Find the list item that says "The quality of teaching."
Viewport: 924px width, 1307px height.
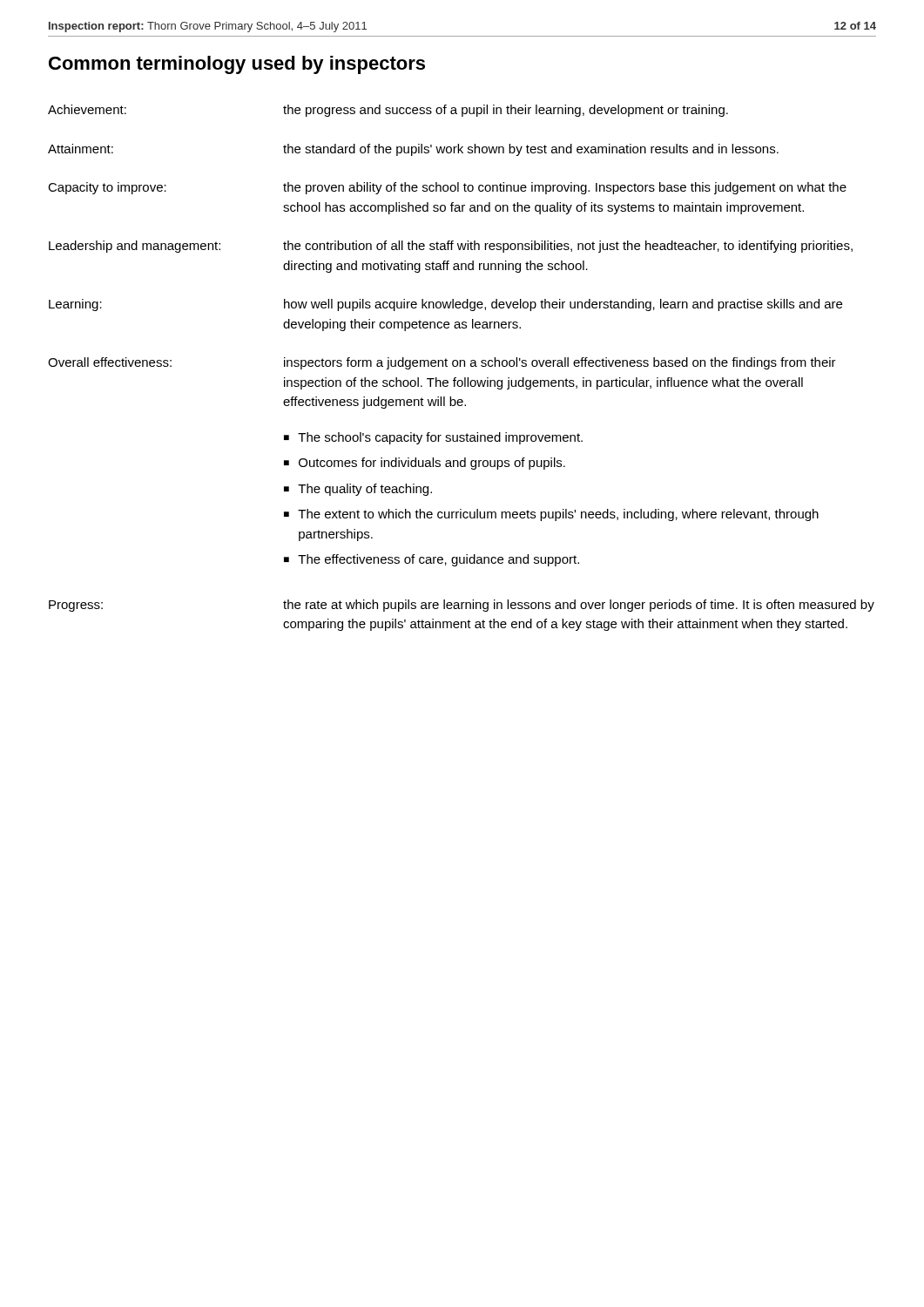click(x=365, y=490)
